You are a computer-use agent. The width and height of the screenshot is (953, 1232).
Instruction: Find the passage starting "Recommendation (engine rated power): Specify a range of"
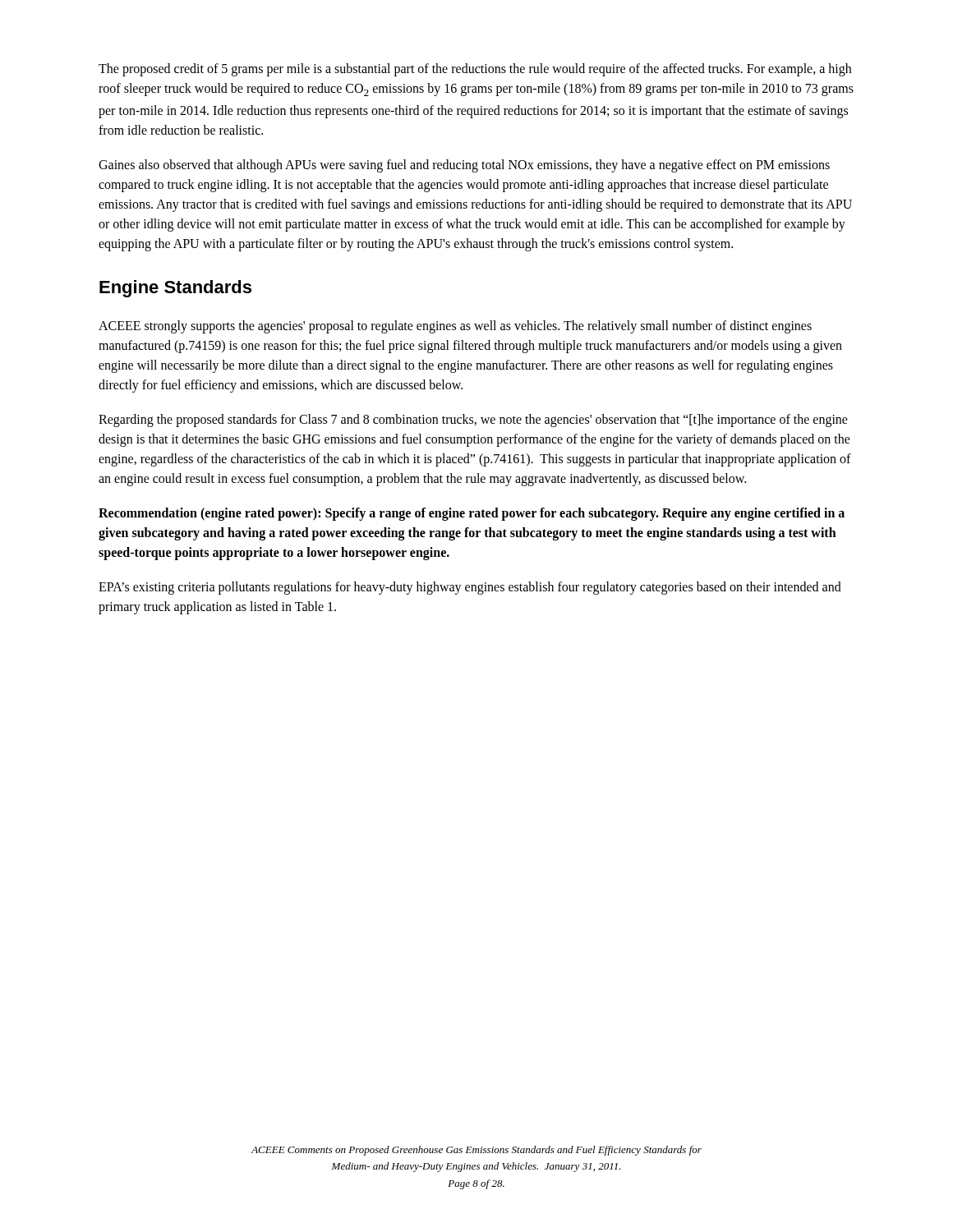472,533
